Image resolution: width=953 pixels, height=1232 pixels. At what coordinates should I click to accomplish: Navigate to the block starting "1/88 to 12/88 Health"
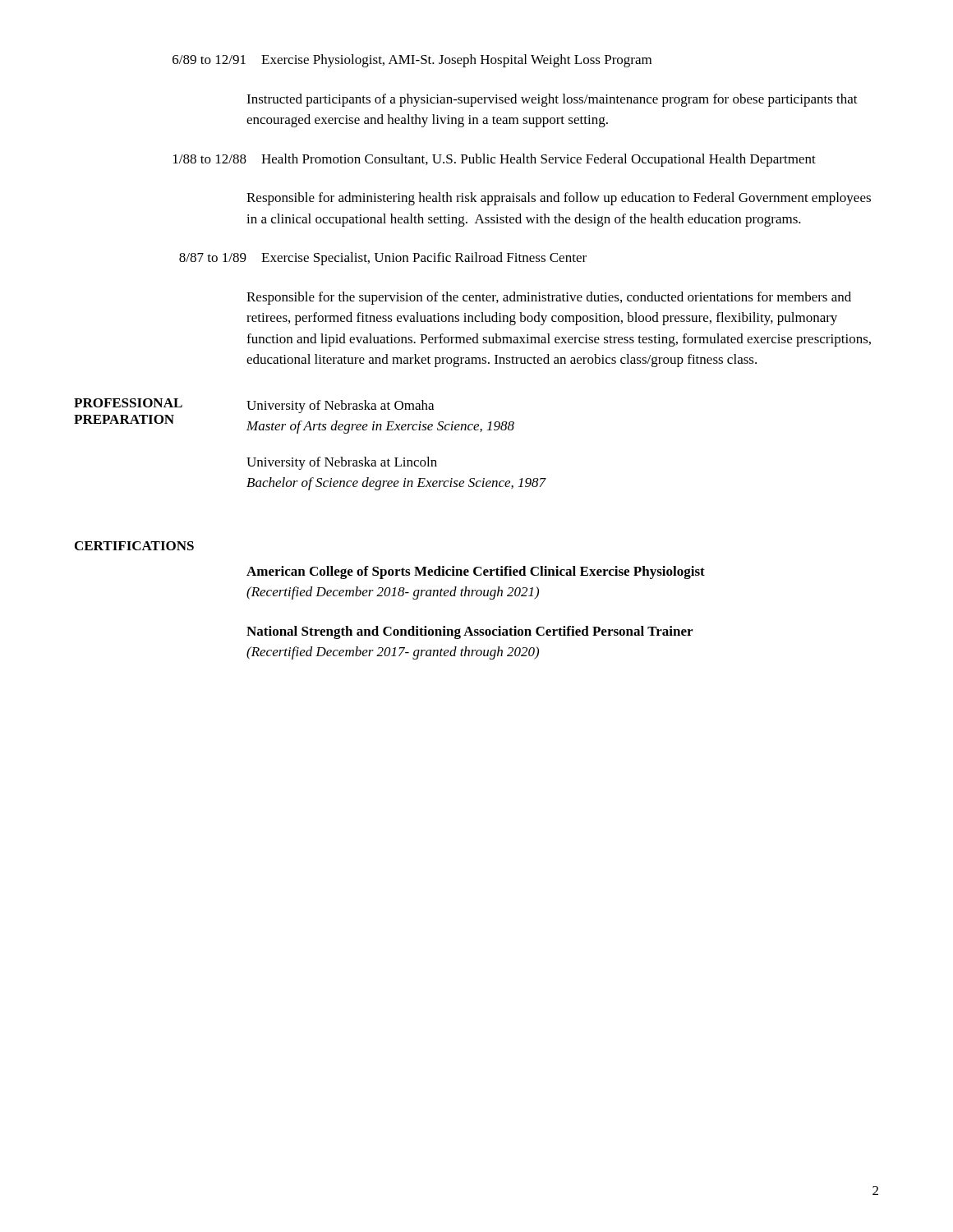coord(476,159)
